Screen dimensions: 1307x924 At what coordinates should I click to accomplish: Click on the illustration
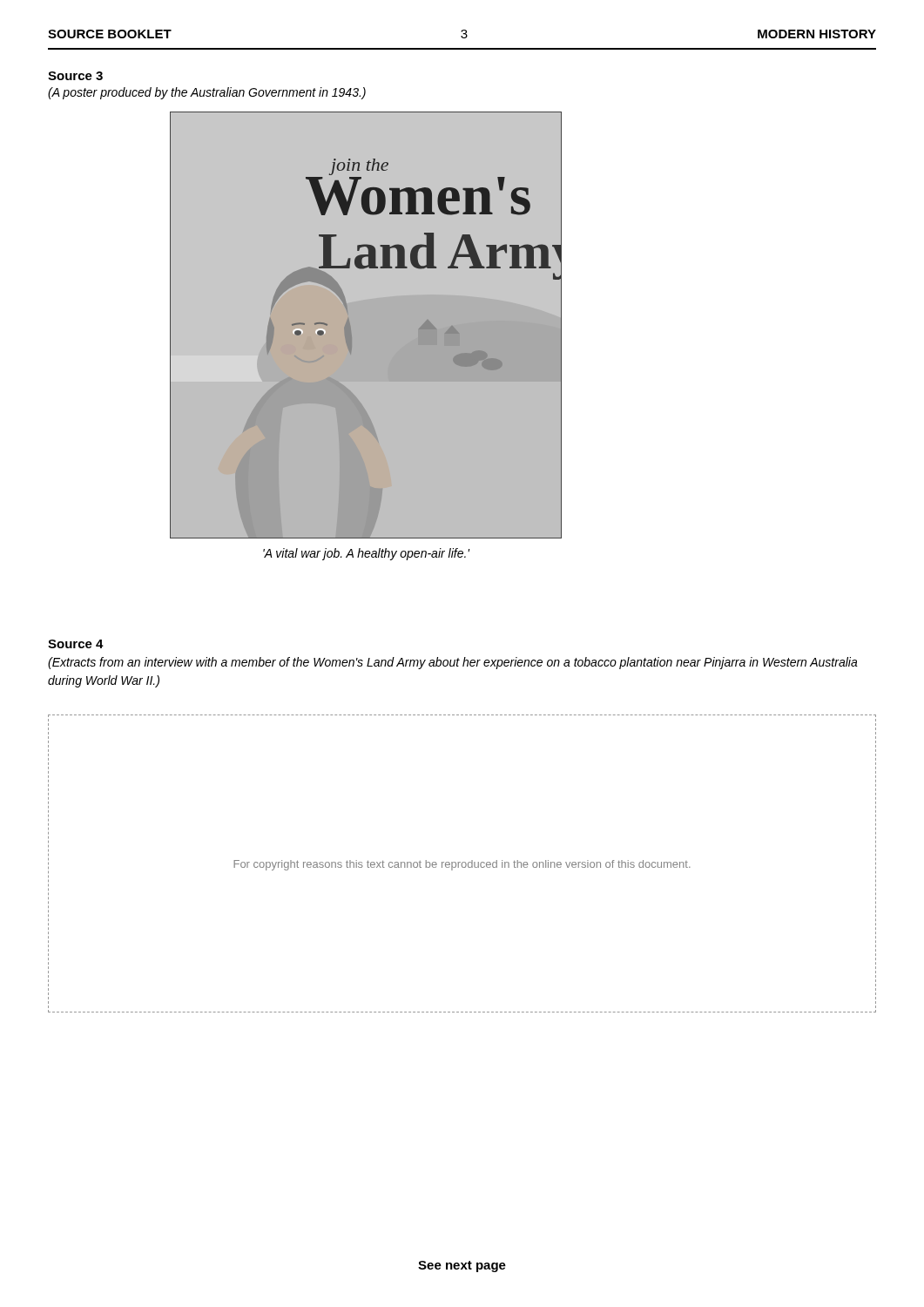(x=366, y=326)
